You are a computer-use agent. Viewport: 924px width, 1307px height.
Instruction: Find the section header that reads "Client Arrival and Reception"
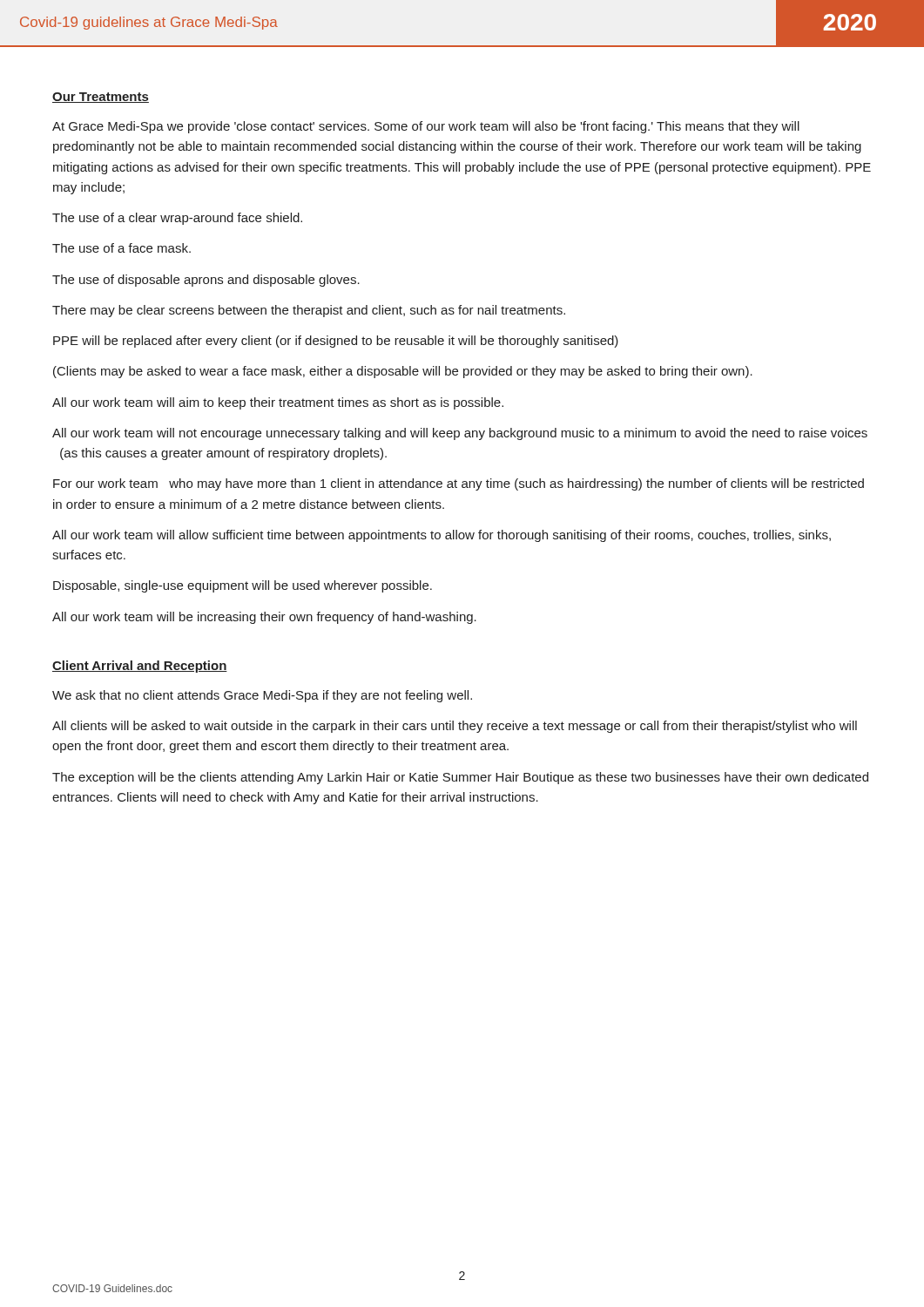(x=140, y=665)
